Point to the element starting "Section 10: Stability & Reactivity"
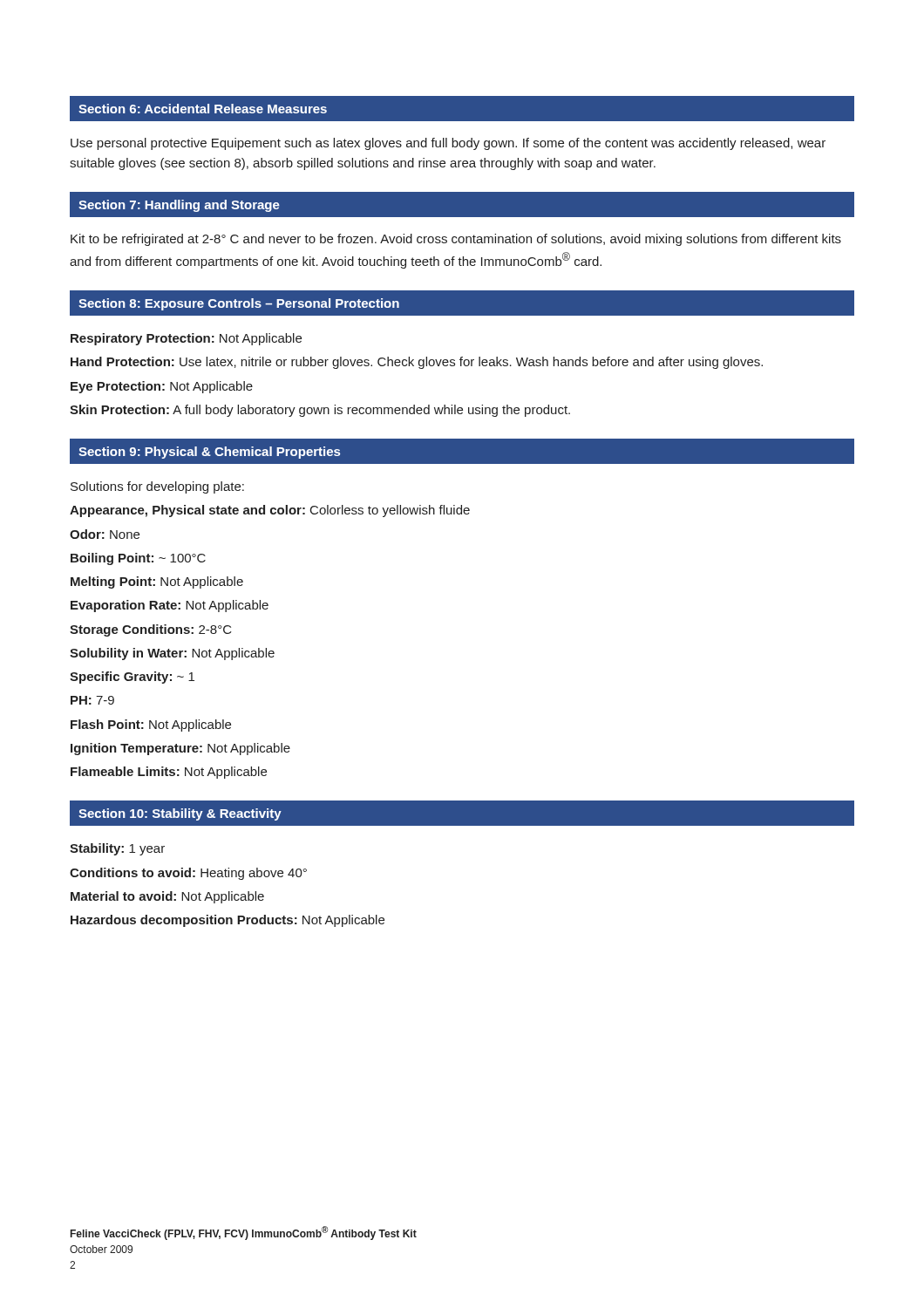Screen dimensions: 1308x924 pos(180,813)
